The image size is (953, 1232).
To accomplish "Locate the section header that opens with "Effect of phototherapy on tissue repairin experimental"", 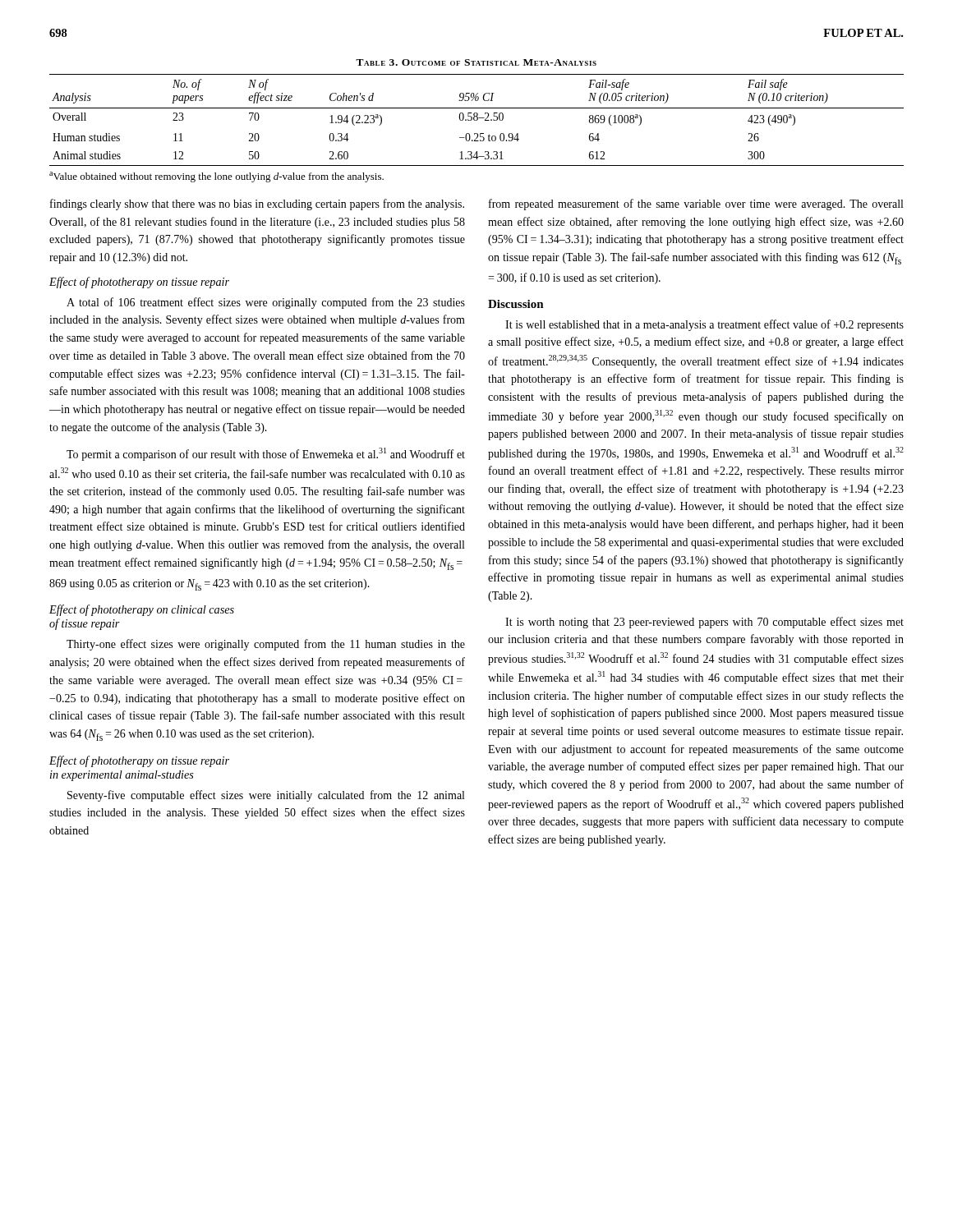I will point(139,767).
